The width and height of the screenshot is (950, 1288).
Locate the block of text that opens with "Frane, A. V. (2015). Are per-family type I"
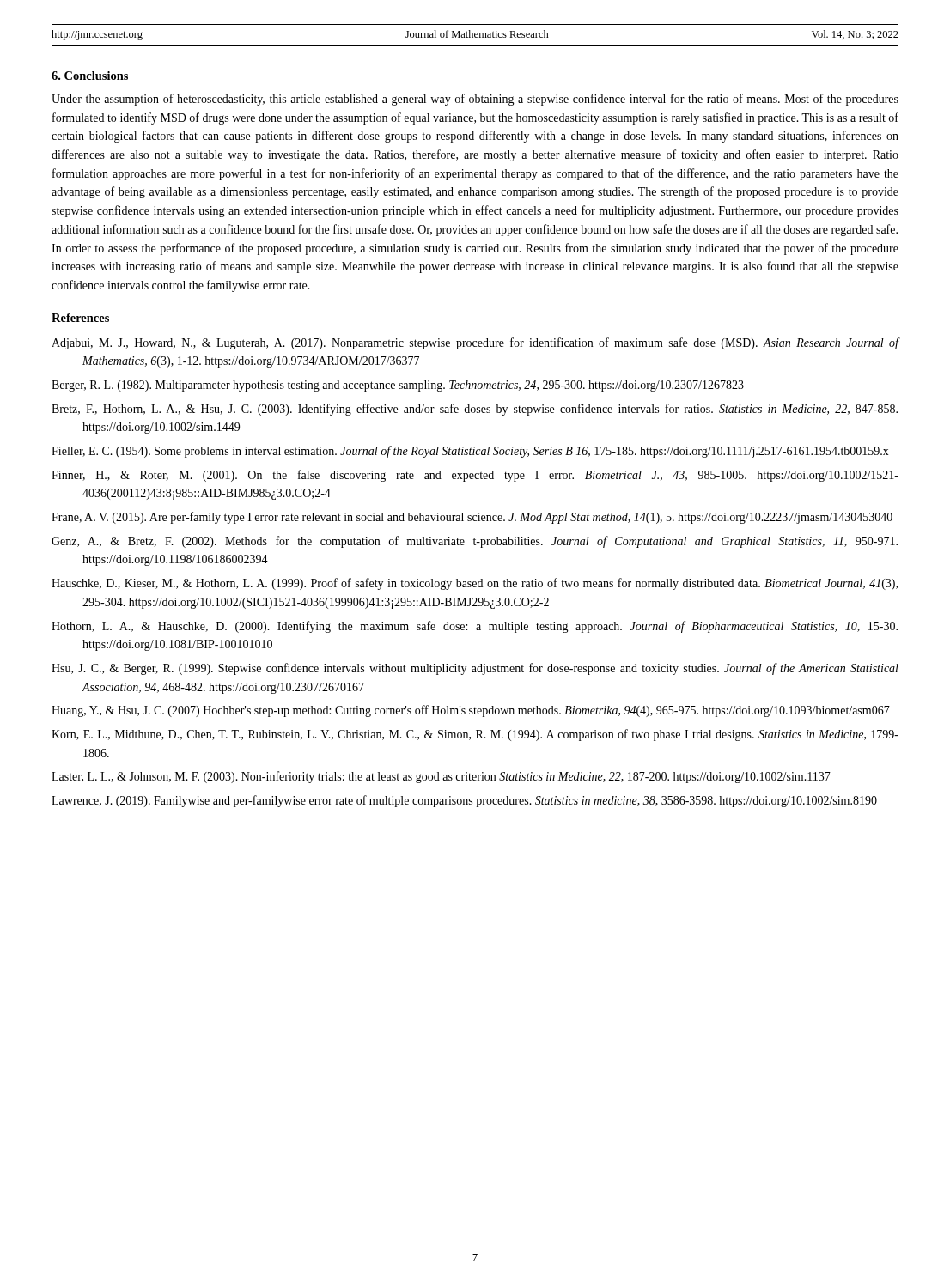472,517
